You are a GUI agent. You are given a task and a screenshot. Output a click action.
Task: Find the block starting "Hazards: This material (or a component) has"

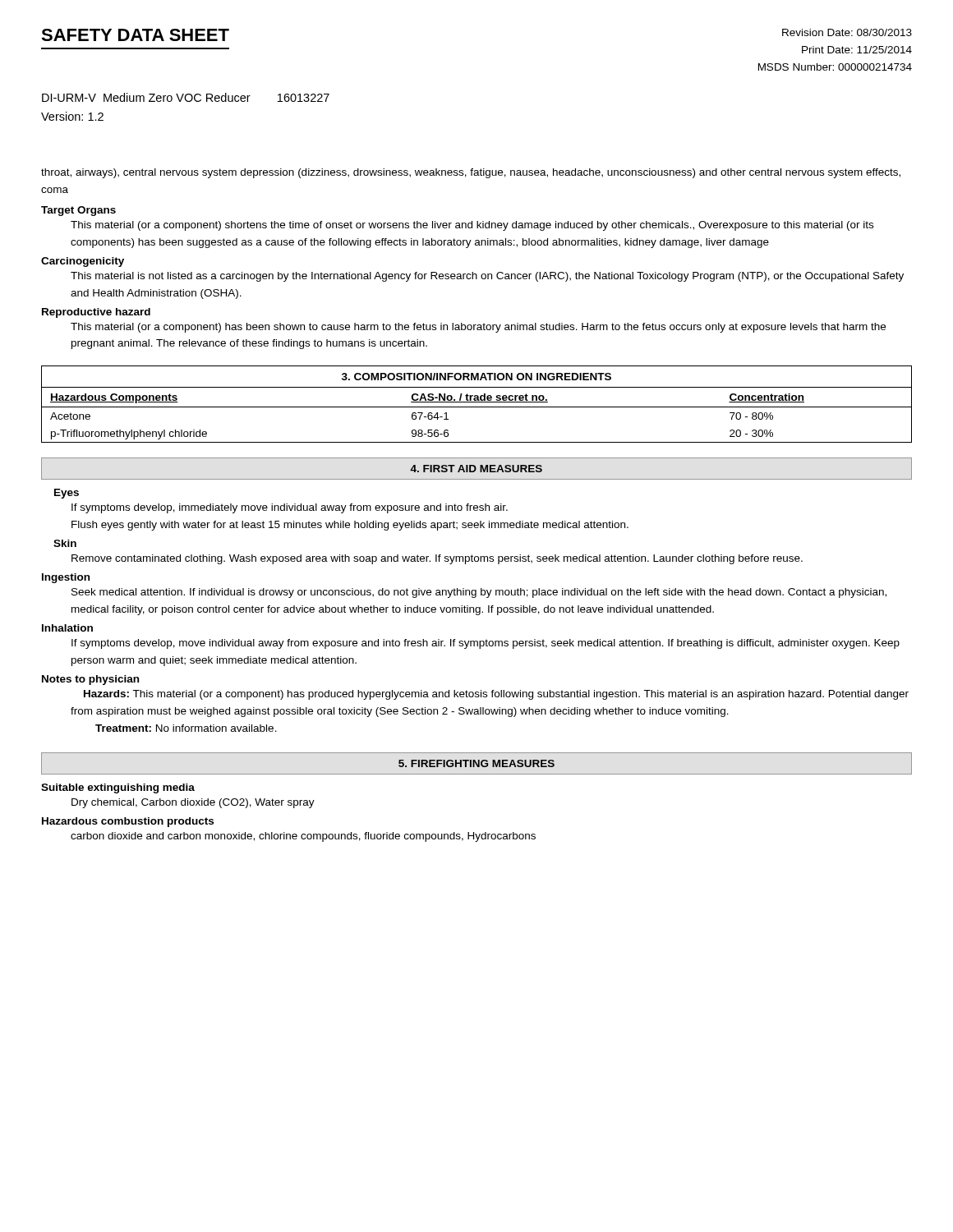point(490,711)
